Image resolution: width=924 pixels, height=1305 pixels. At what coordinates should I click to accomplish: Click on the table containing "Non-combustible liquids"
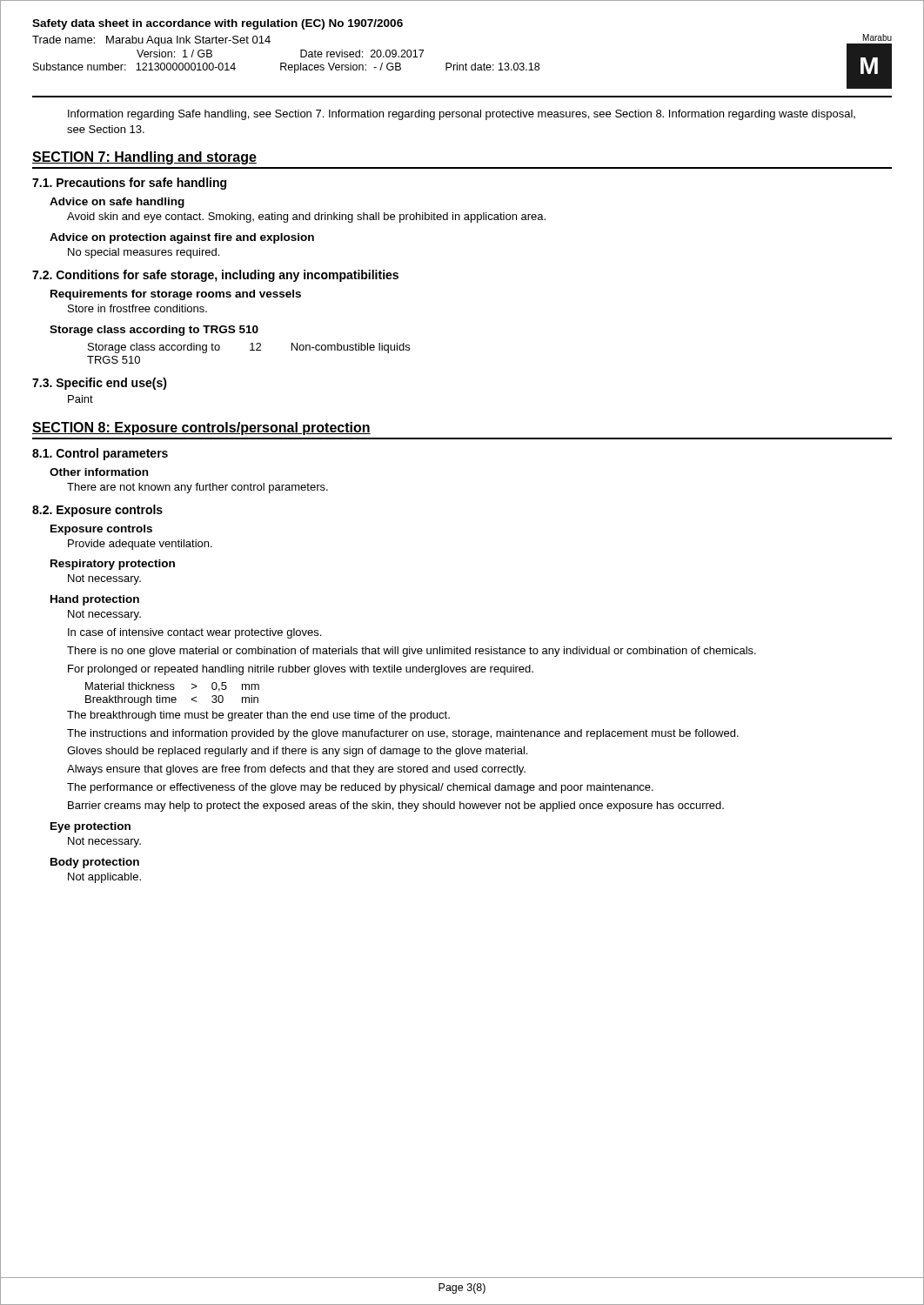tap(462, 353)
